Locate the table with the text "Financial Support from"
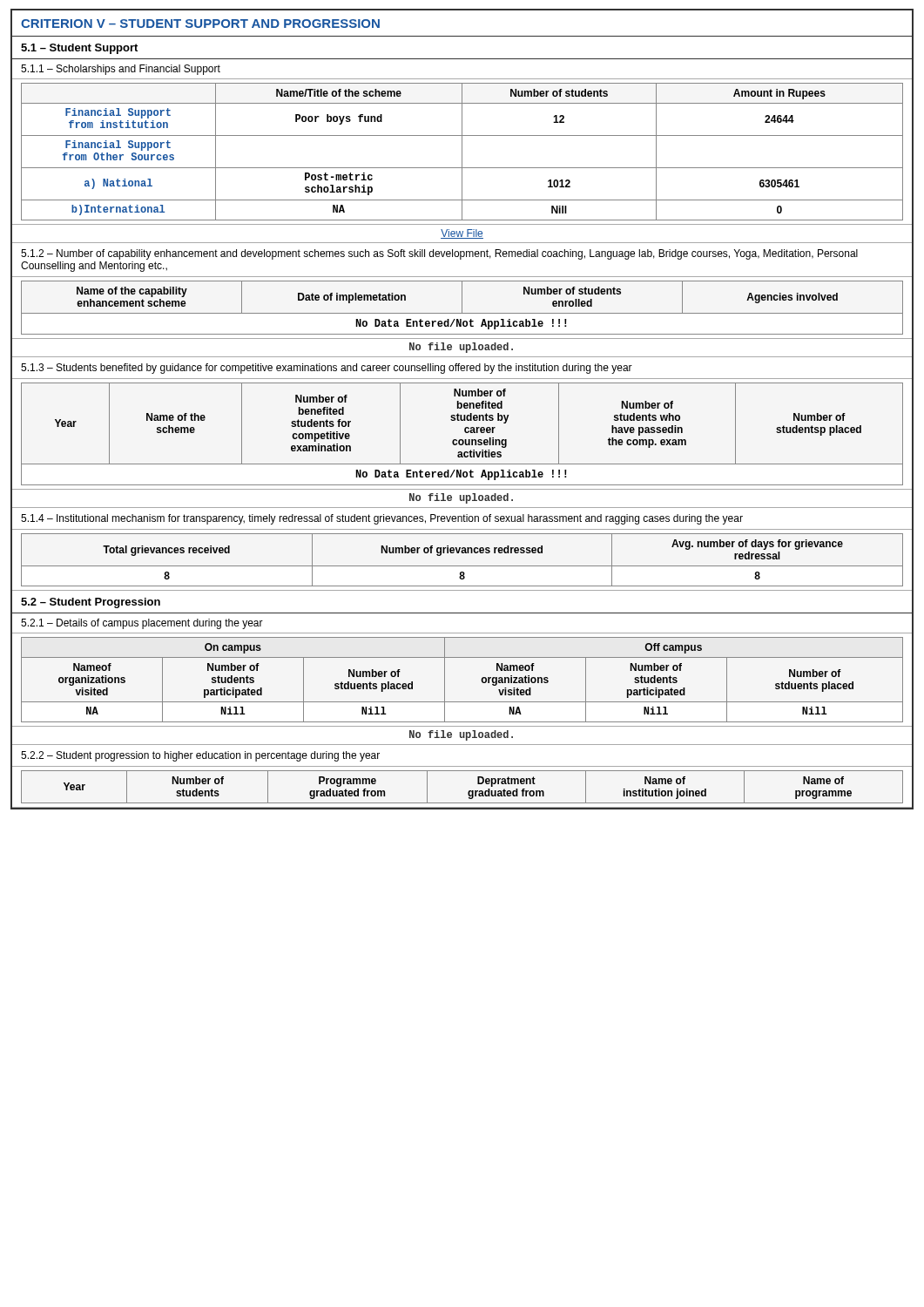The height and width of the screenshot is (1307, 924). tap(462, 152)
